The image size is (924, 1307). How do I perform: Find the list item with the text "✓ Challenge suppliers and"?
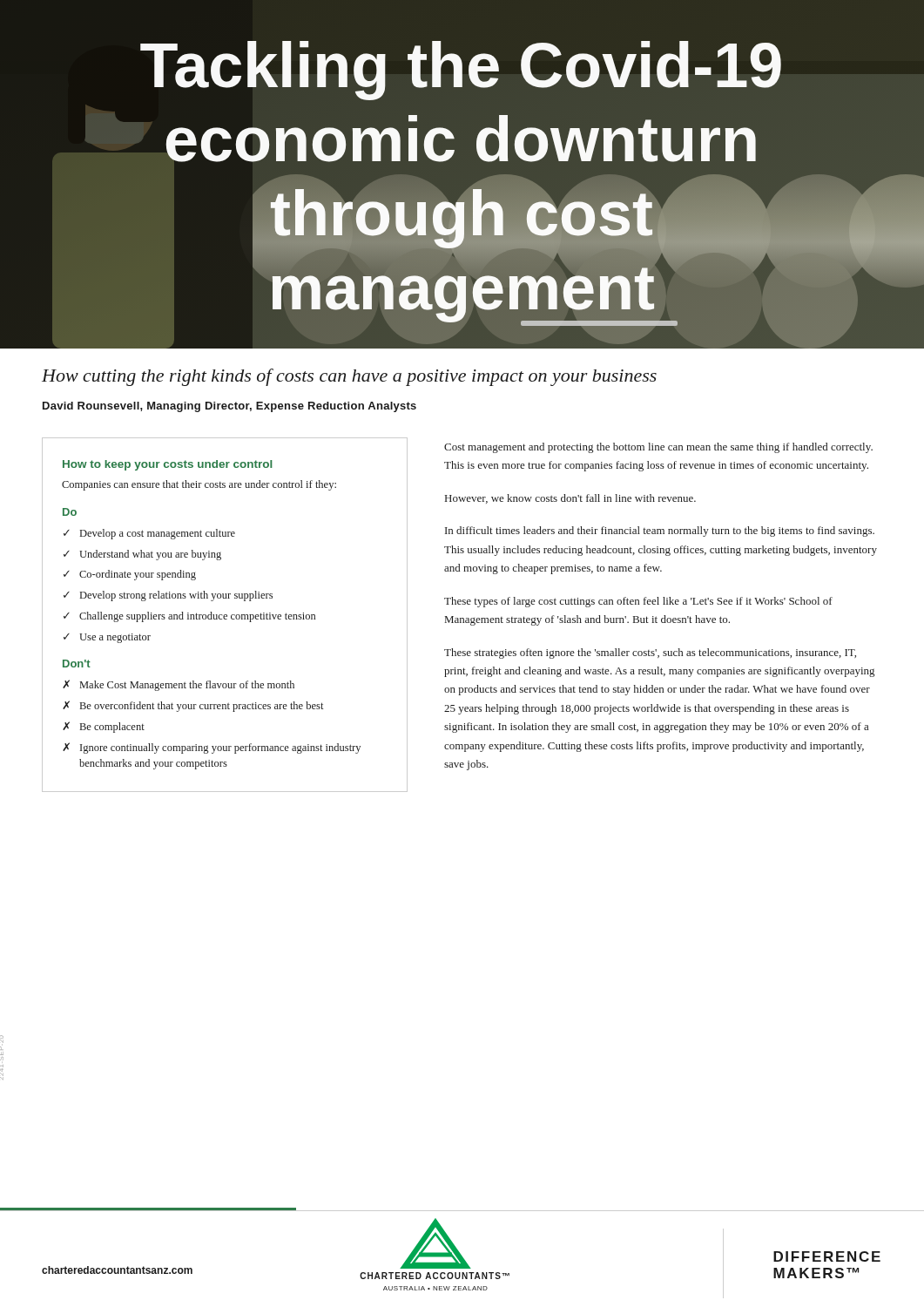(189, 616)
